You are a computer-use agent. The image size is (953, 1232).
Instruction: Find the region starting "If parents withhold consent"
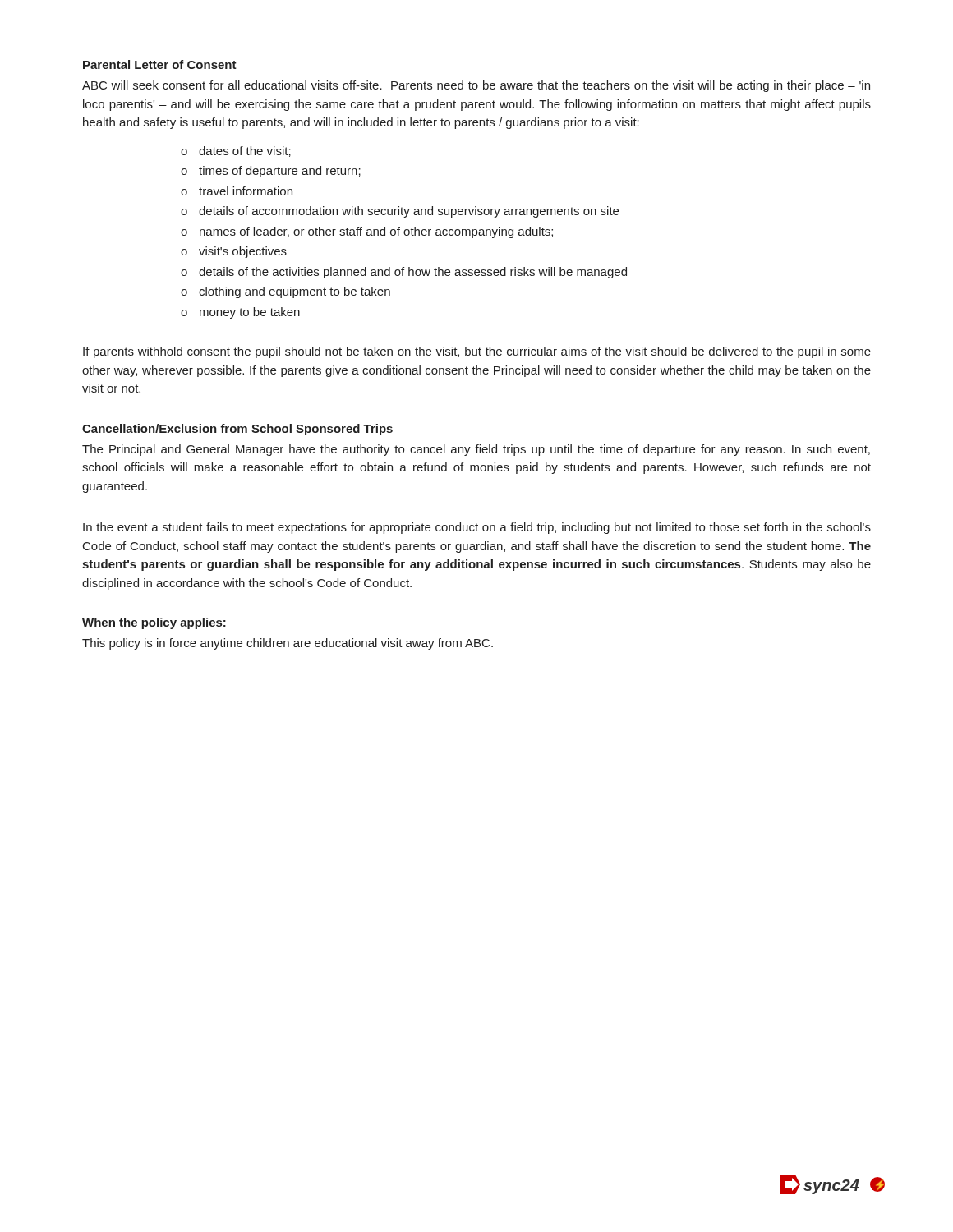point(476,370)
